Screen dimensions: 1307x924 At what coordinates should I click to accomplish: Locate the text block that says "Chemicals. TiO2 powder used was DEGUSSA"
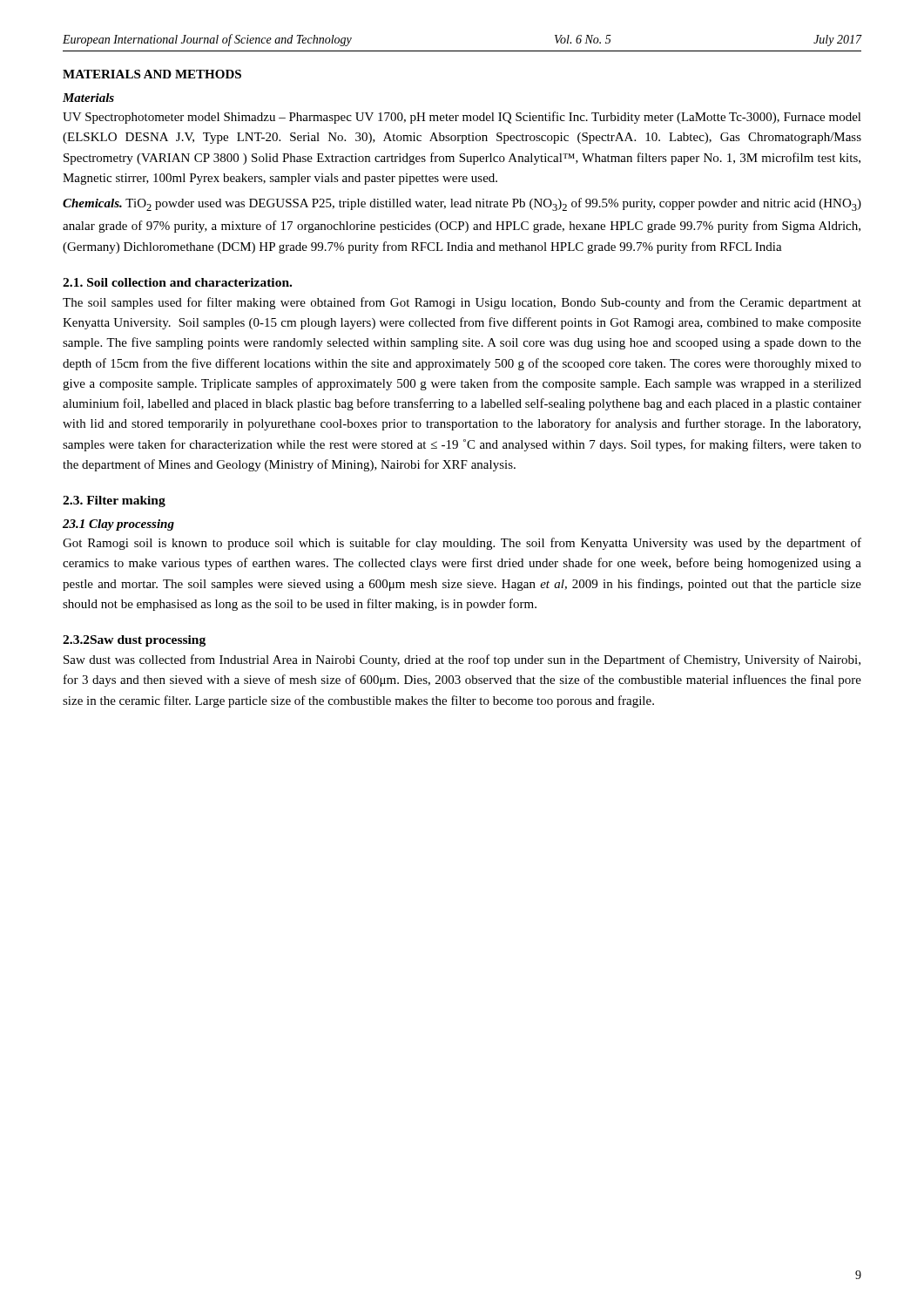[462, 225]
